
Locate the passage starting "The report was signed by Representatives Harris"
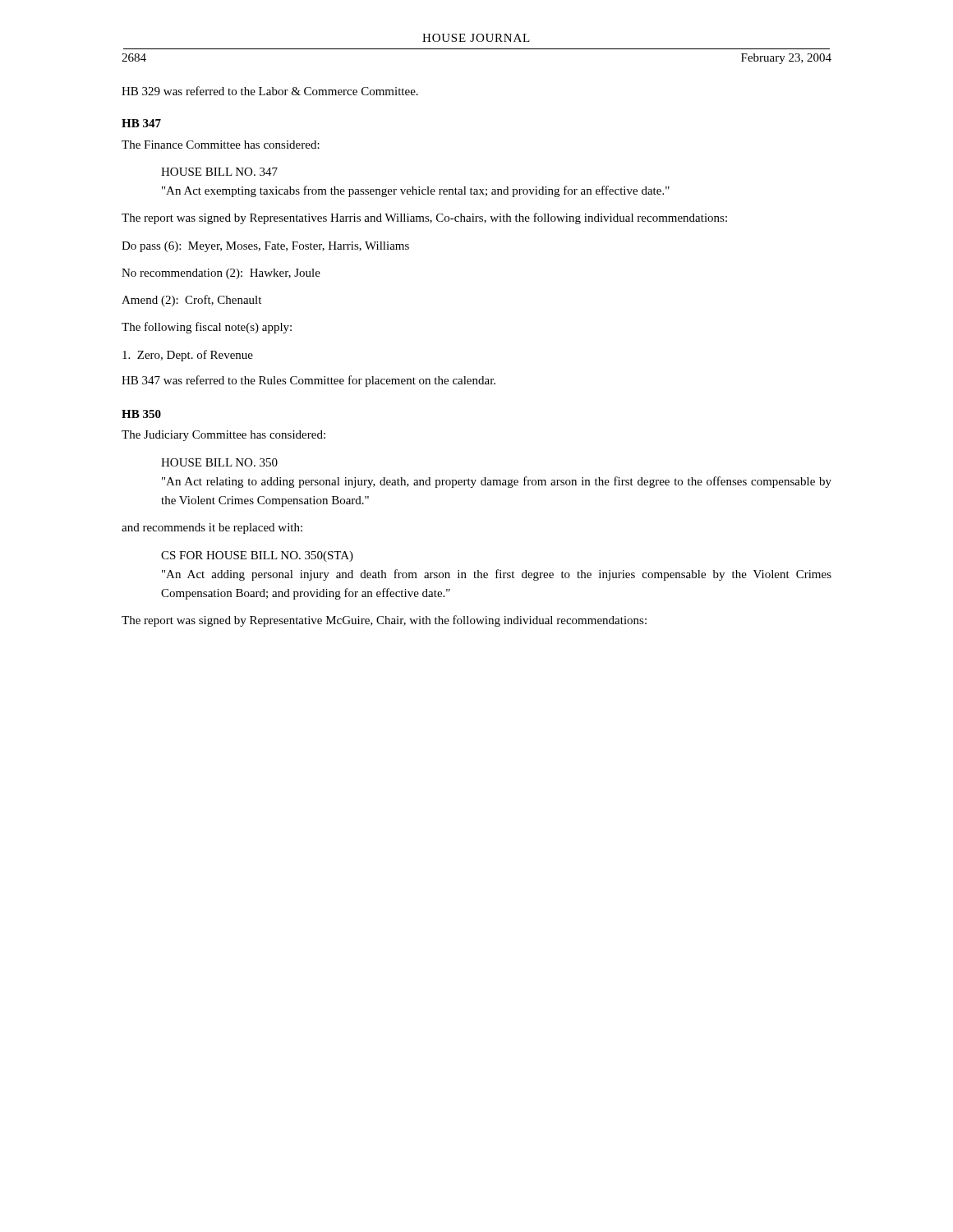pos(425,218)
